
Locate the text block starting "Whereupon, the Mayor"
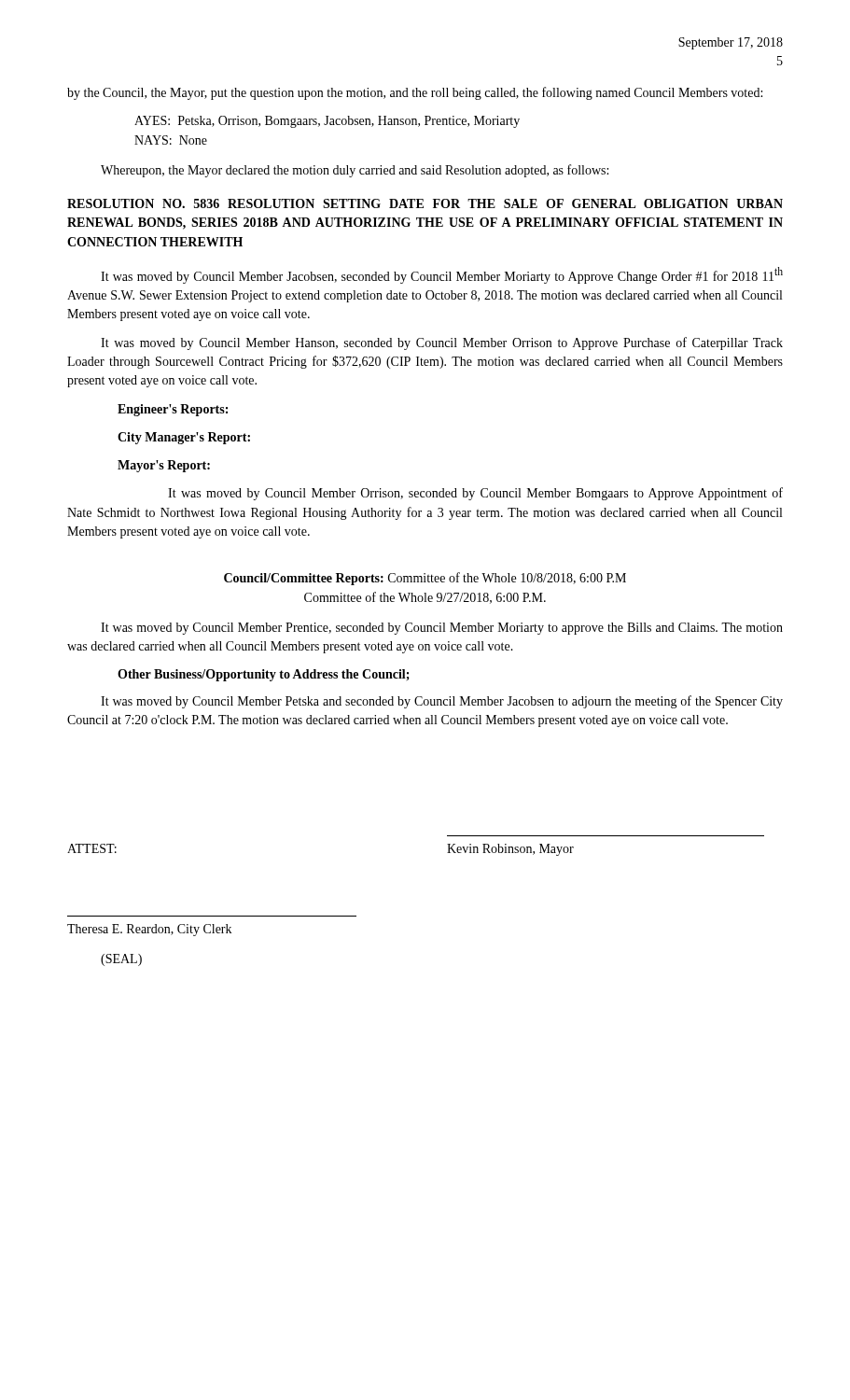pos(425,171)
